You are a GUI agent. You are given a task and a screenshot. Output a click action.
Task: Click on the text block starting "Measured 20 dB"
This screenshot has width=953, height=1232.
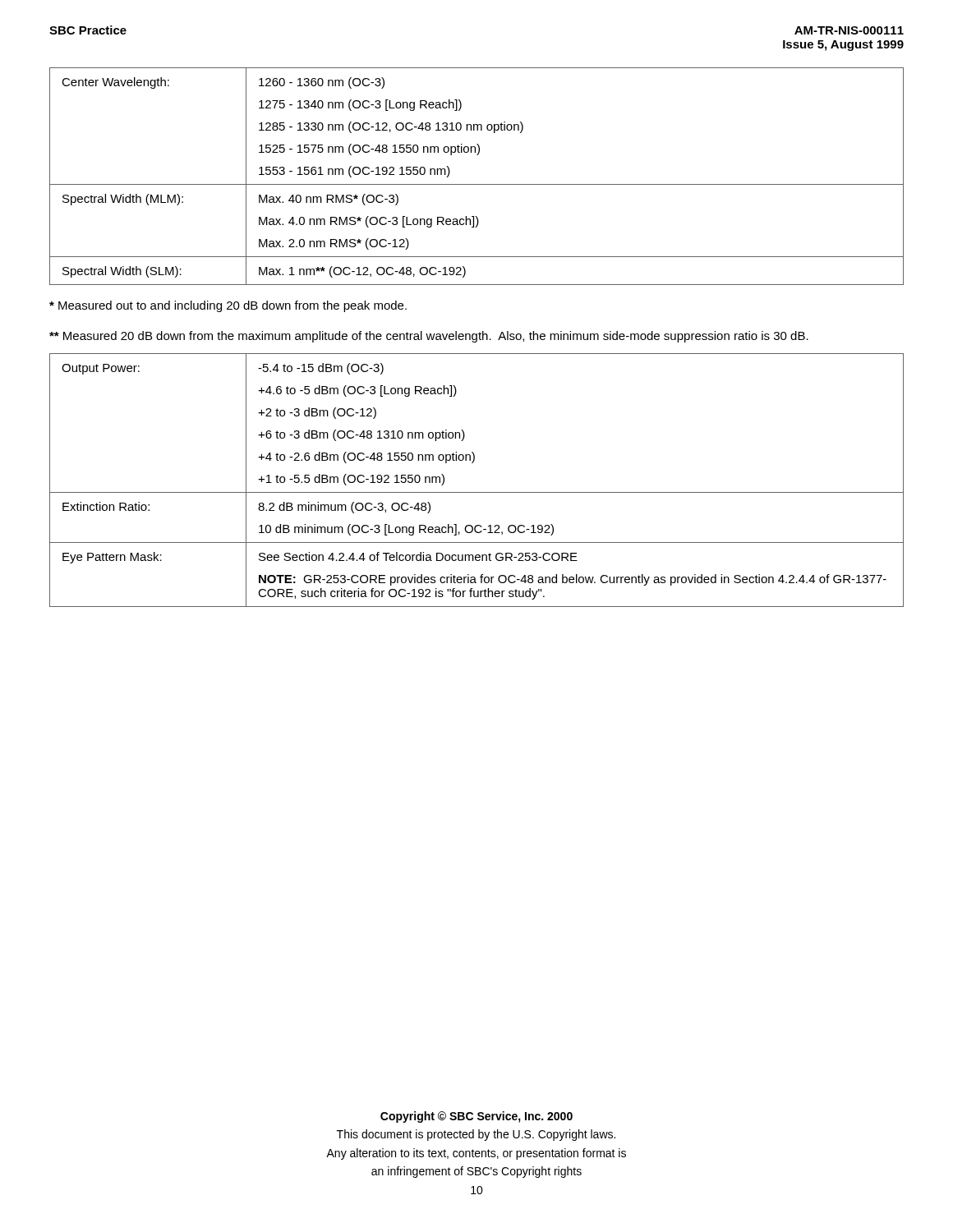429,335
